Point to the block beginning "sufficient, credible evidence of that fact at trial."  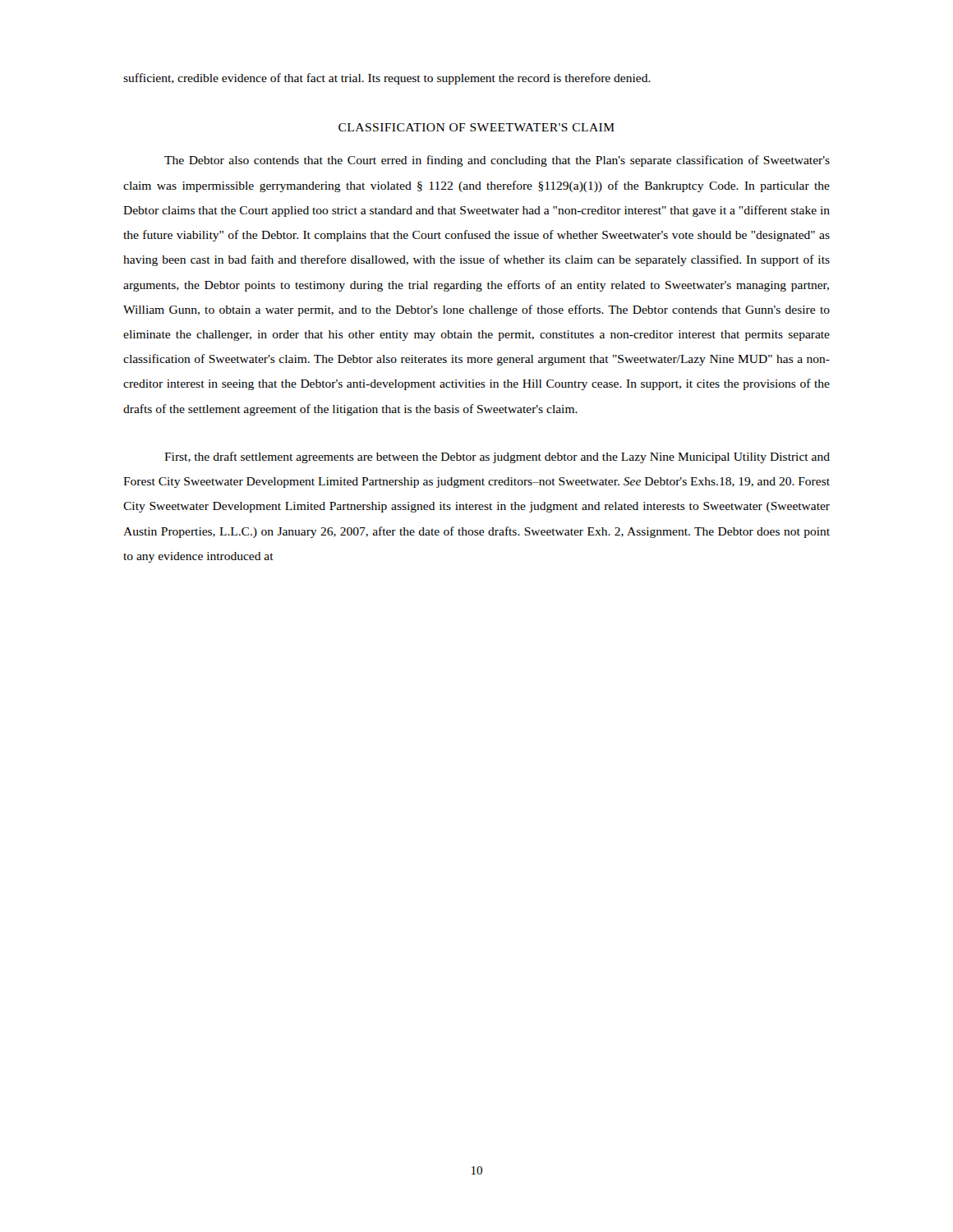point(387,78)
